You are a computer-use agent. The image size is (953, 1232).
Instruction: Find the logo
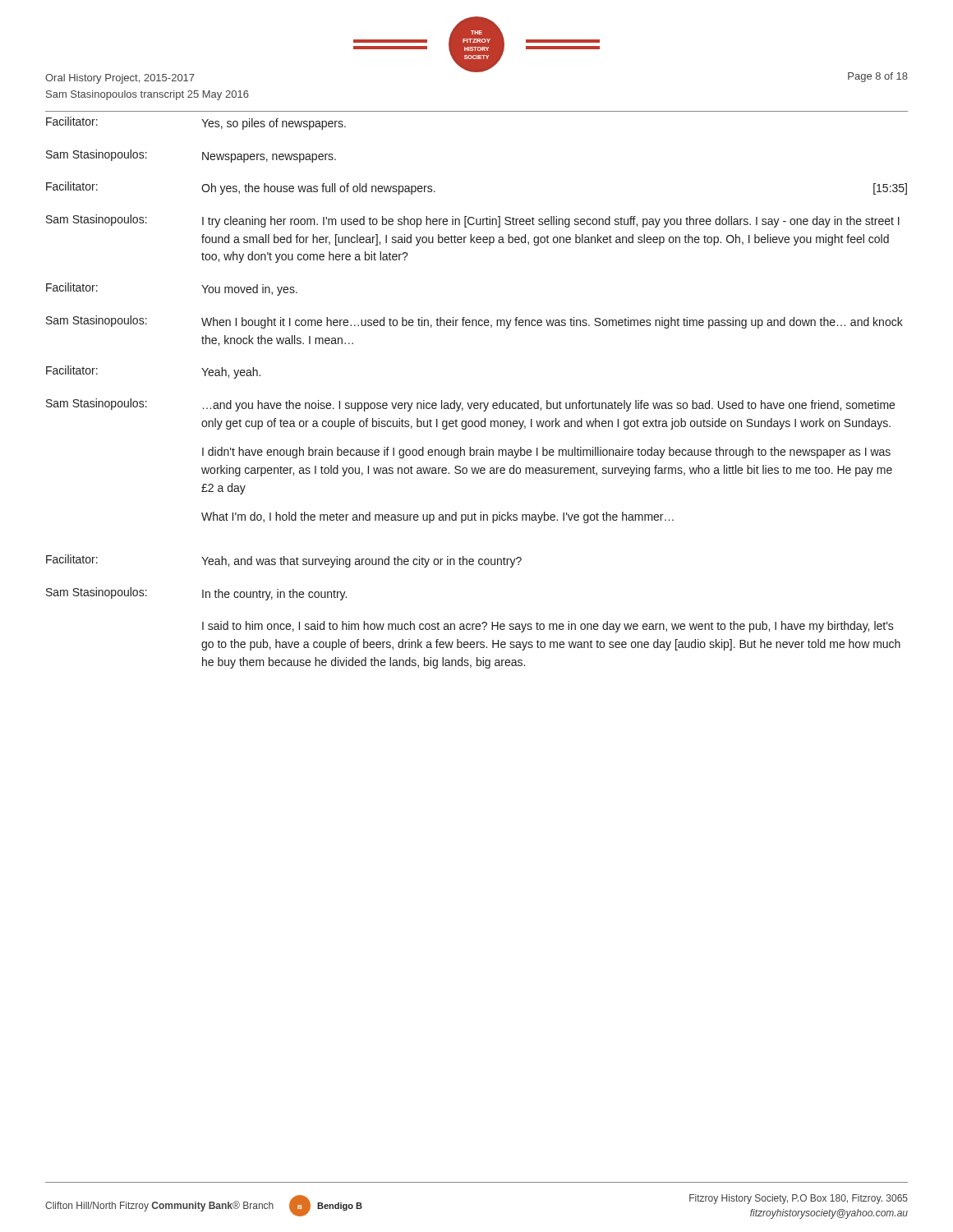tap(476, 39)
